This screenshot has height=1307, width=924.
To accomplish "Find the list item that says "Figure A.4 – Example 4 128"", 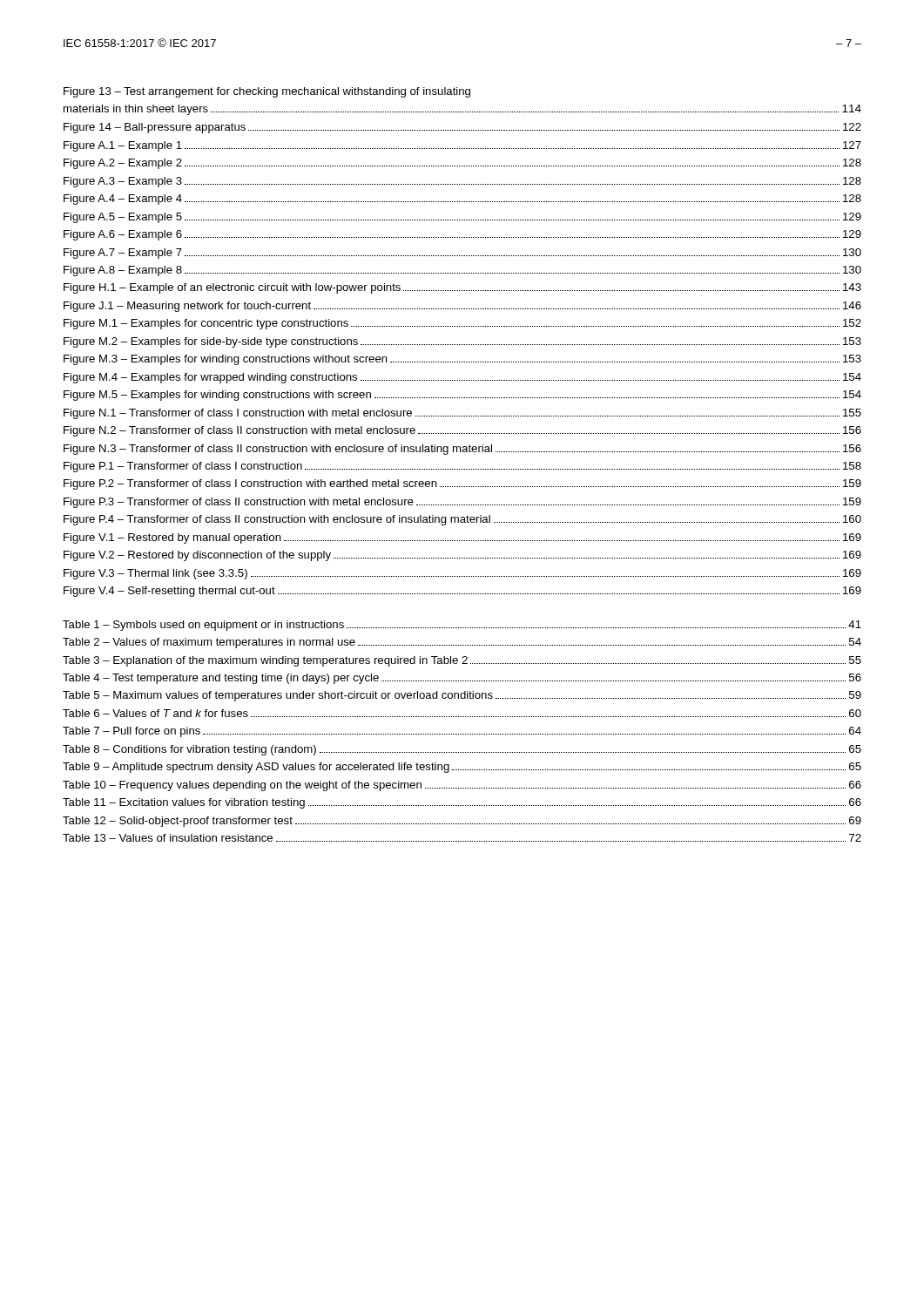I will coord(462,199).
